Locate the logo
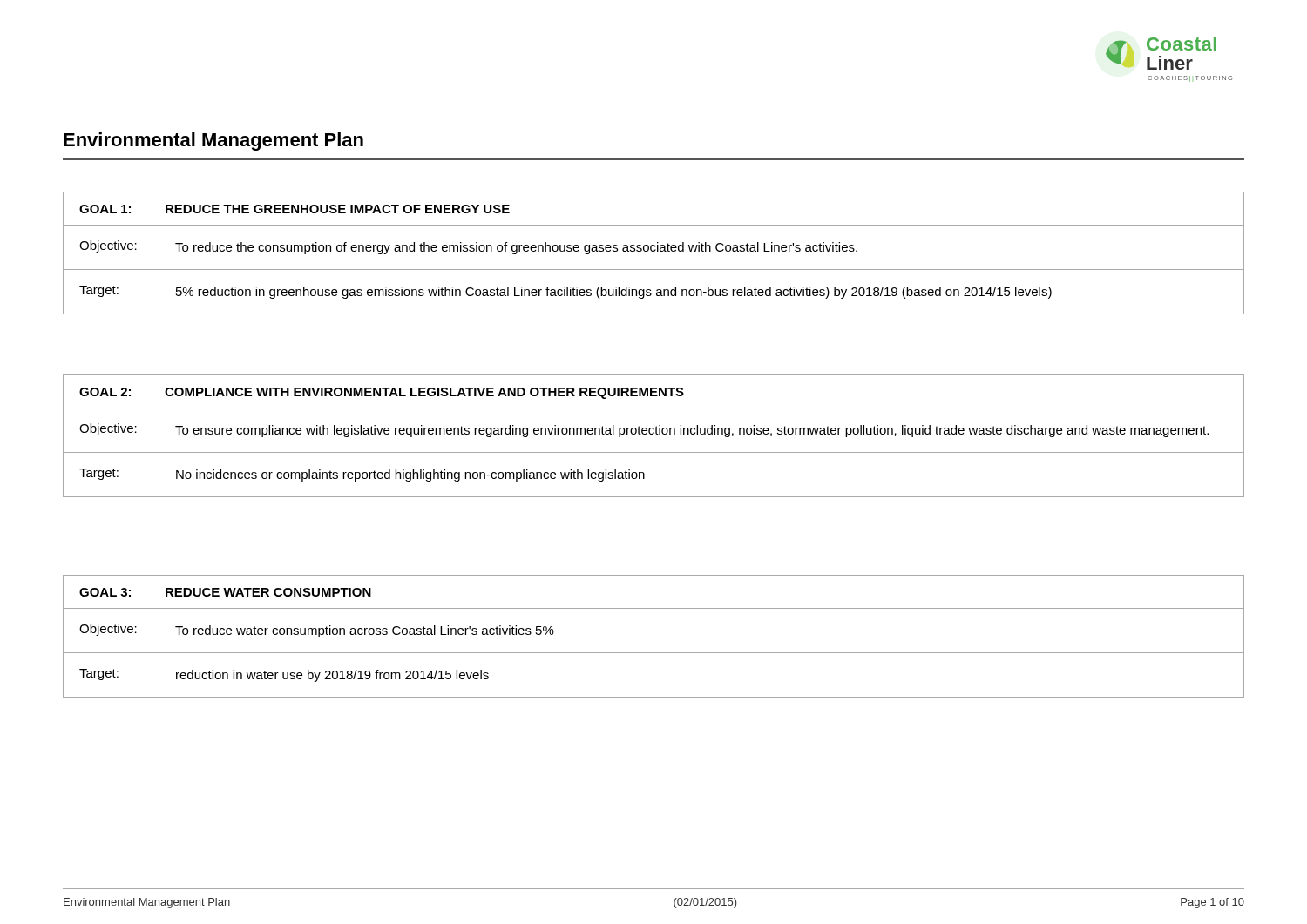The width and height of the screenshot is (1307, 924). click(1176, 55)
